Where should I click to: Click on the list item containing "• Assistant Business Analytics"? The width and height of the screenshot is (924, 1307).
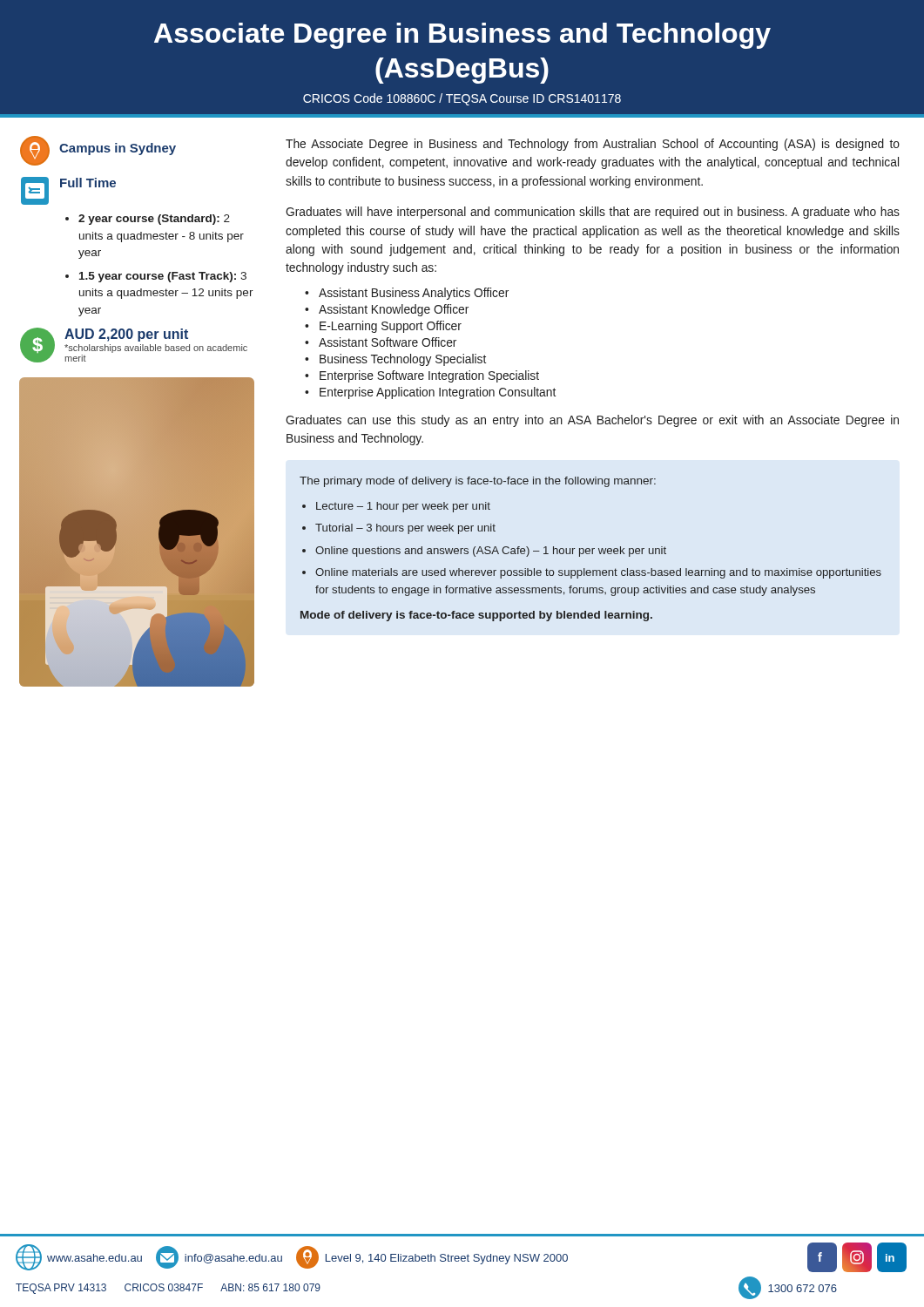407,293
